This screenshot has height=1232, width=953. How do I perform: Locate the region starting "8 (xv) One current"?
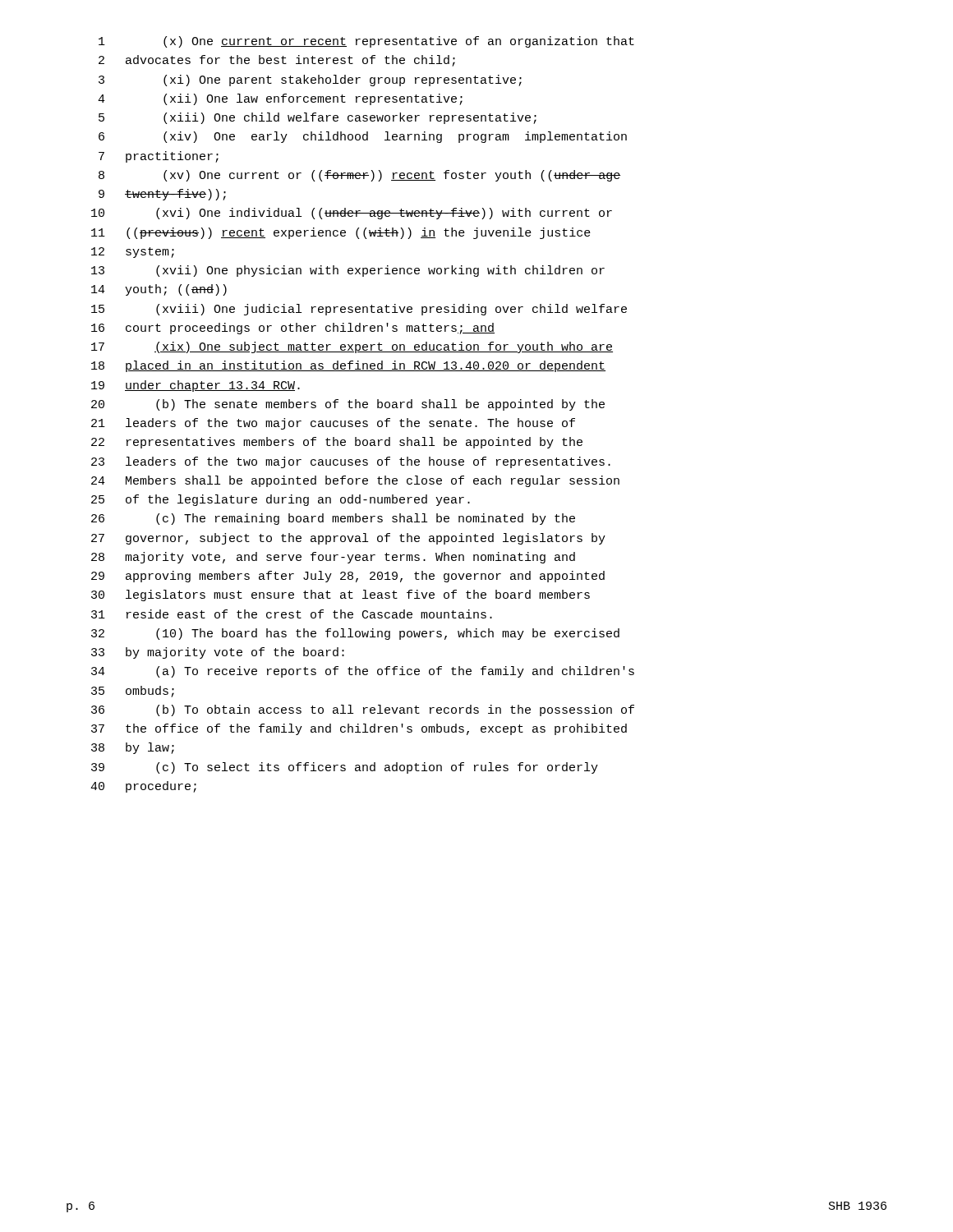pos(476,176)
